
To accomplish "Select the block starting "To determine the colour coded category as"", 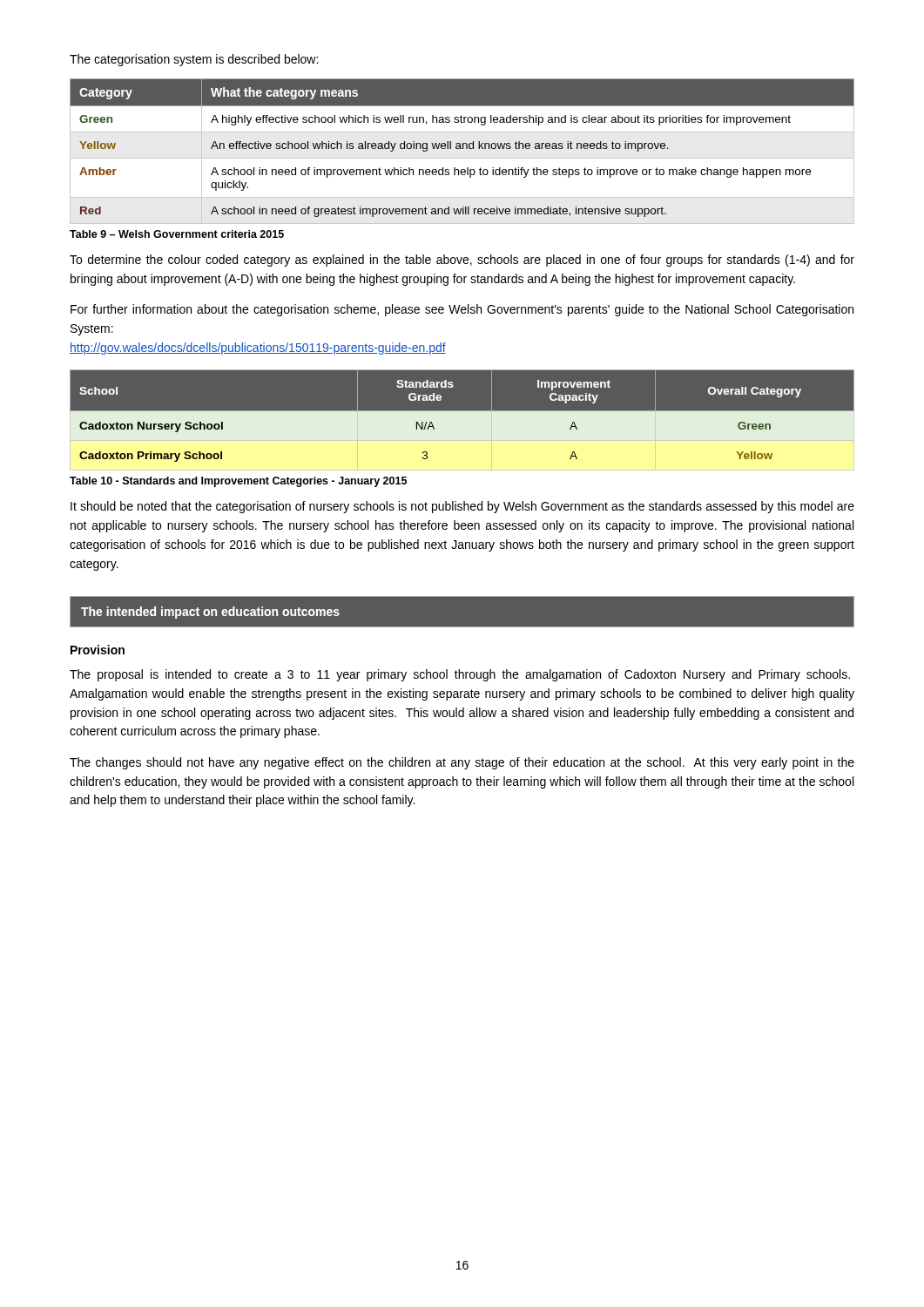I will (462, 269).
